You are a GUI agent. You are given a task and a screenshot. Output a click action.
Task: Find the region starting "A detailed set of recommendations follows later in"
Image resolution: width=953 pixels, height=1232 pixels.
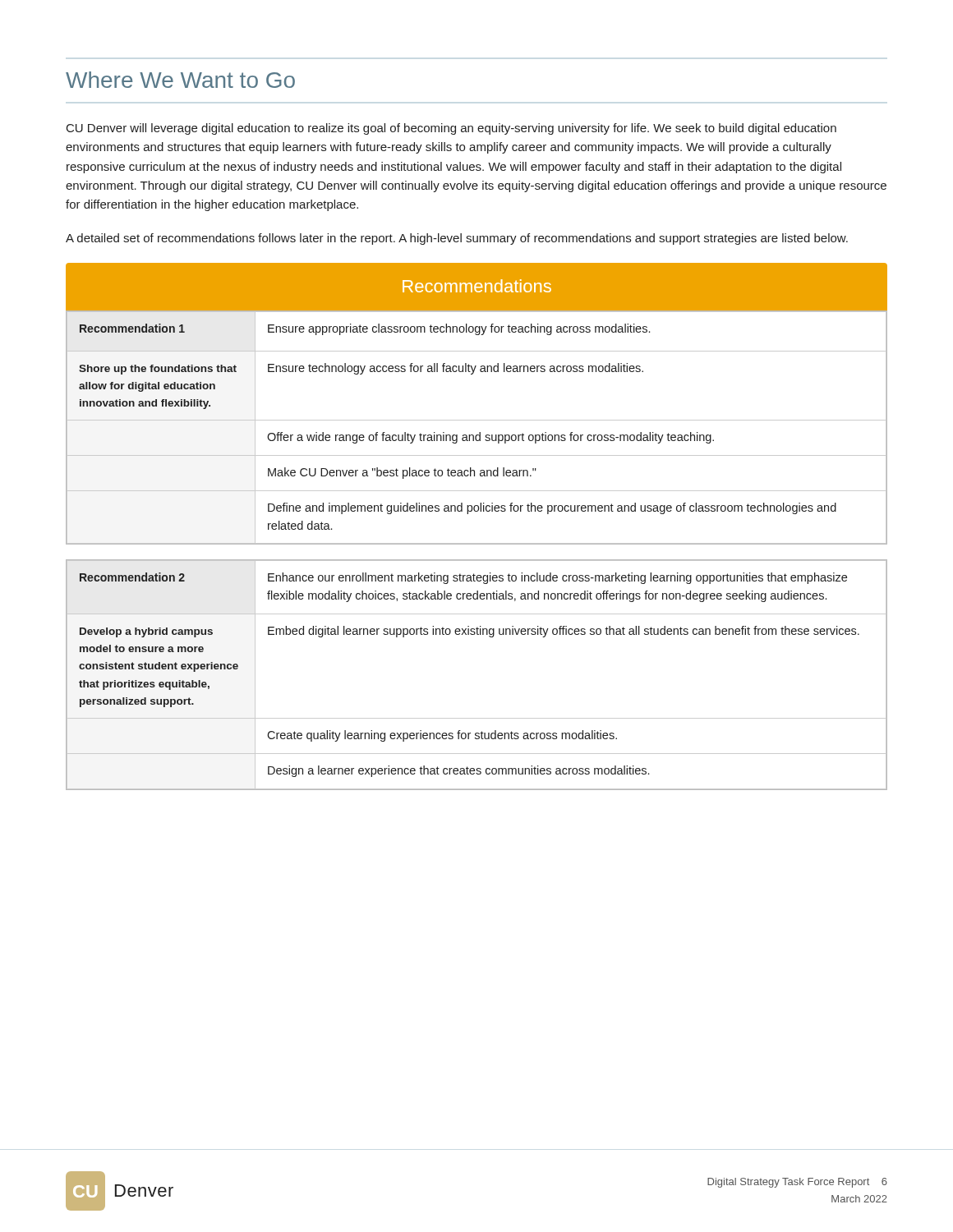[x=476, y=238]
